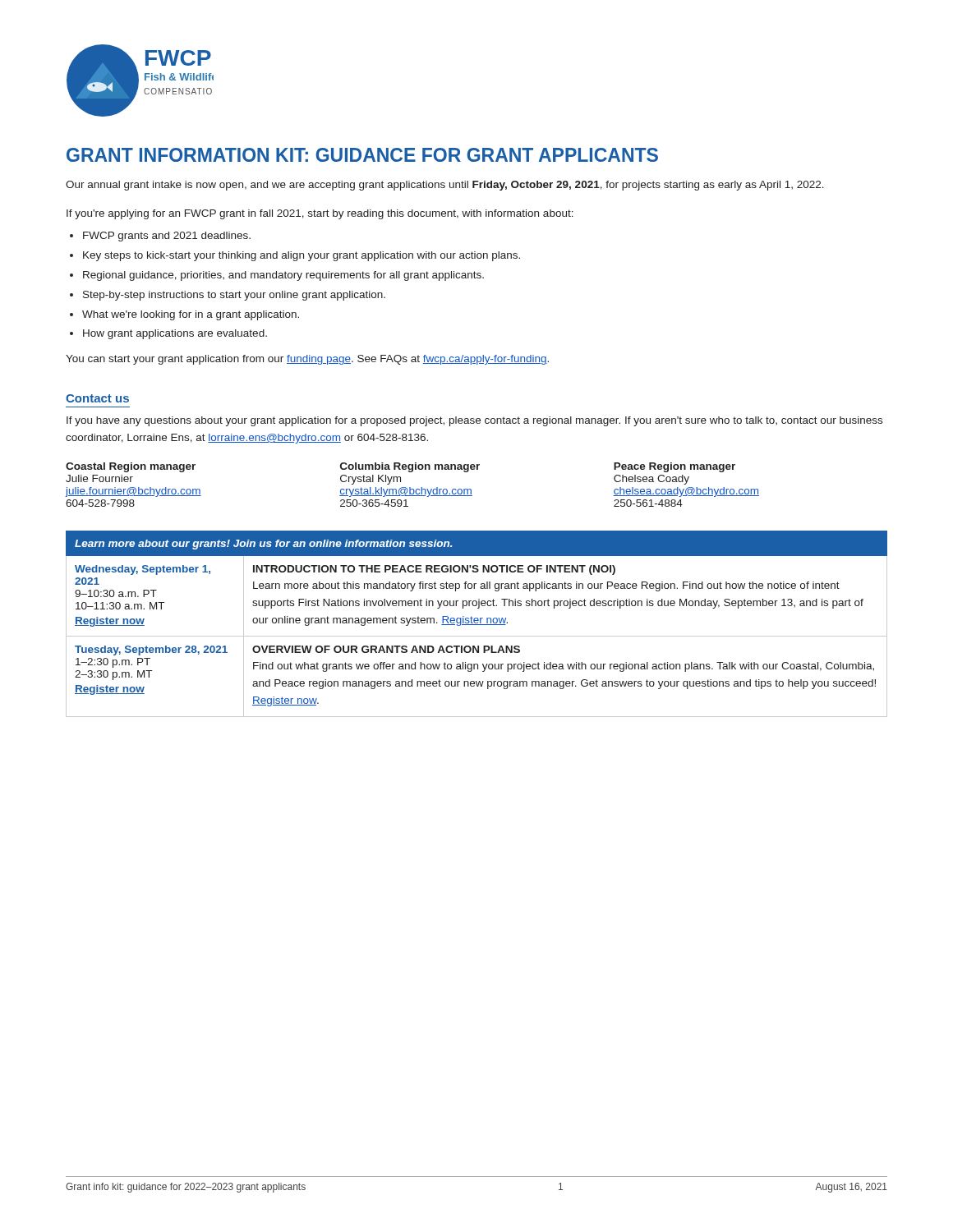Locate the region starting "Contact us"
This screenshot has width=953, height=1232.
(x=98, y=398)
